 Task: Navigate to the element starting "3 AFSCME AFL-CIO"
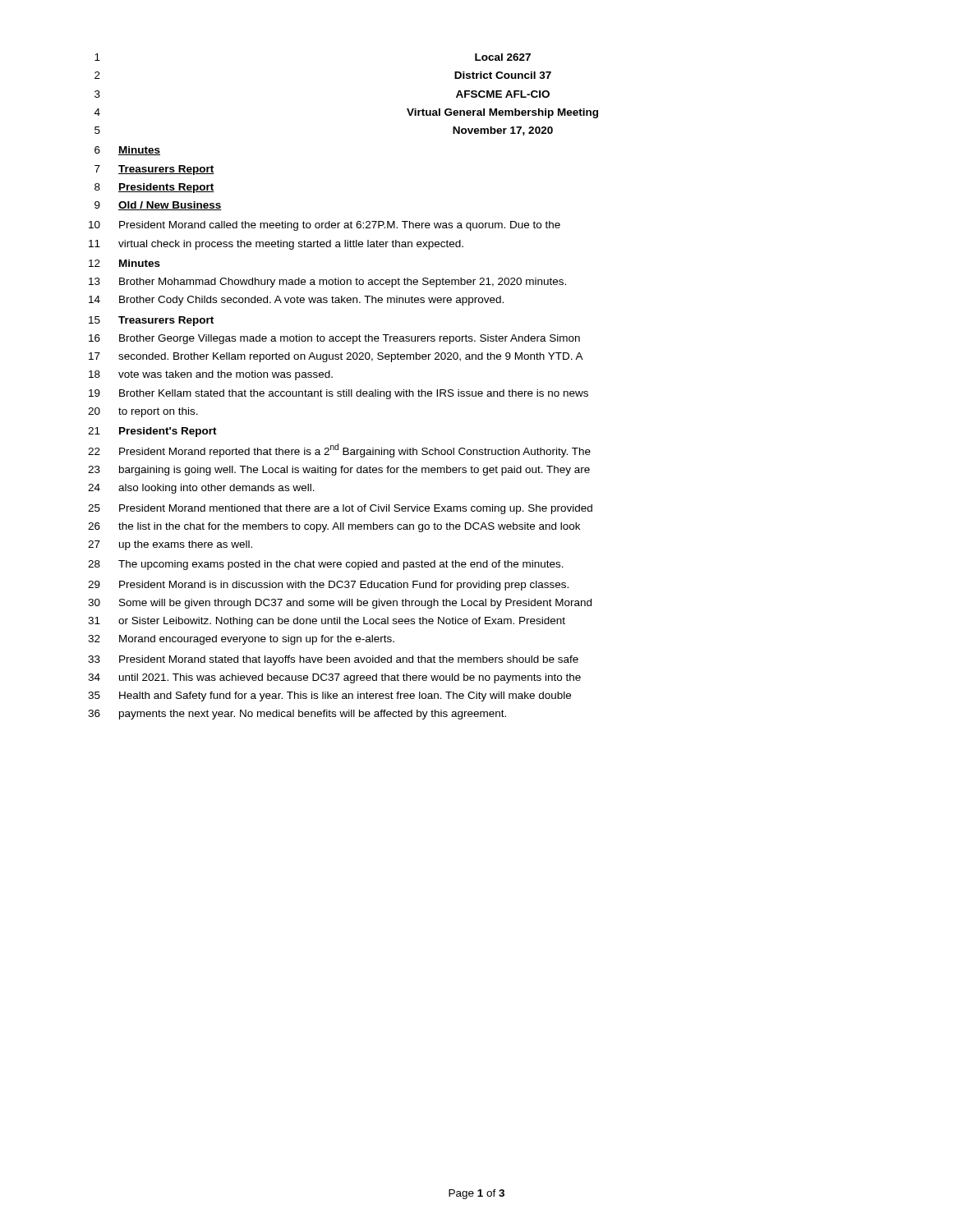tap(476, 94)
